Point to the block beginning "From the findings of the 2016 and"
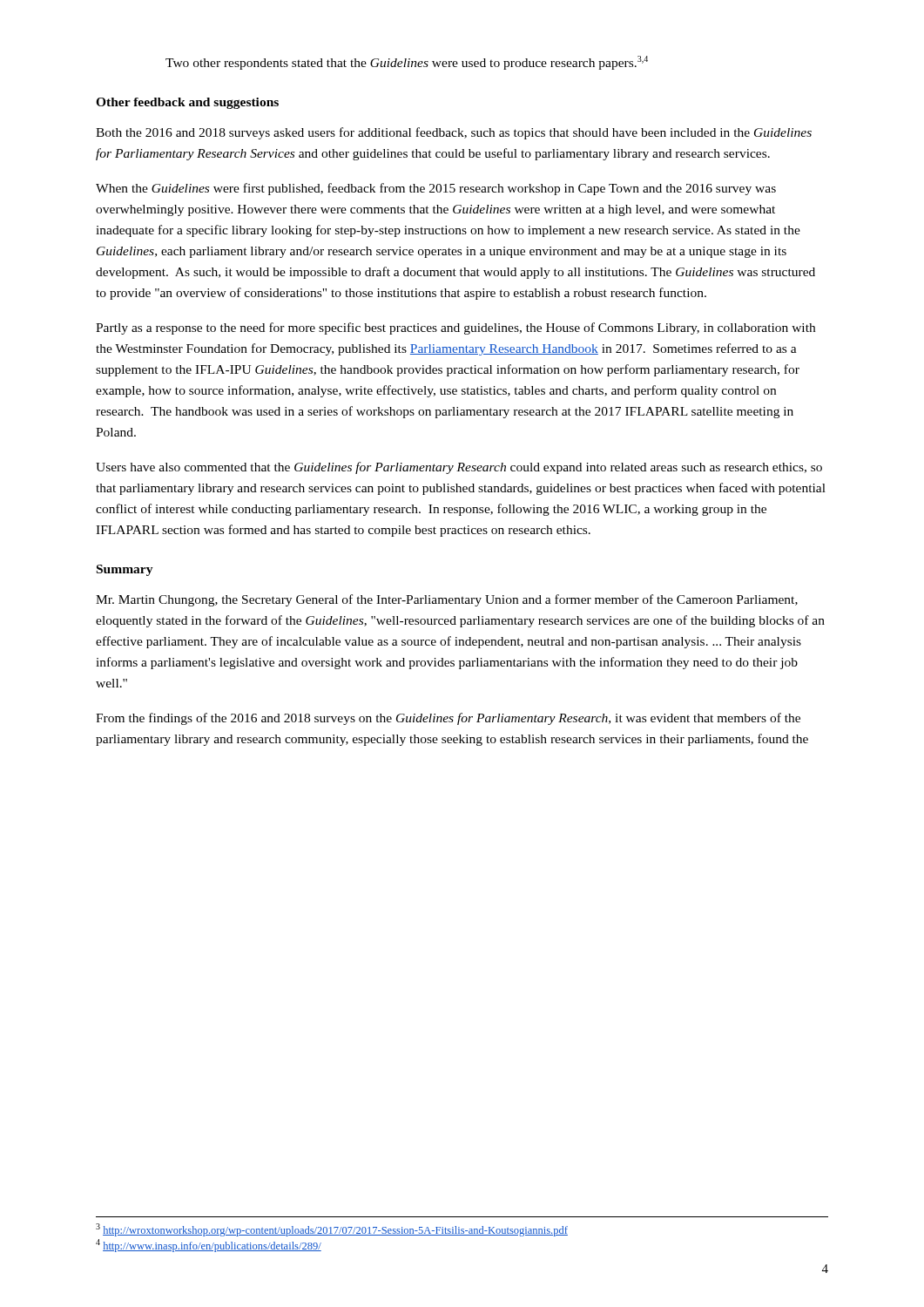The height and width of the screenshot is (1307, 924). pyautogui.click(x=462, y=729)
